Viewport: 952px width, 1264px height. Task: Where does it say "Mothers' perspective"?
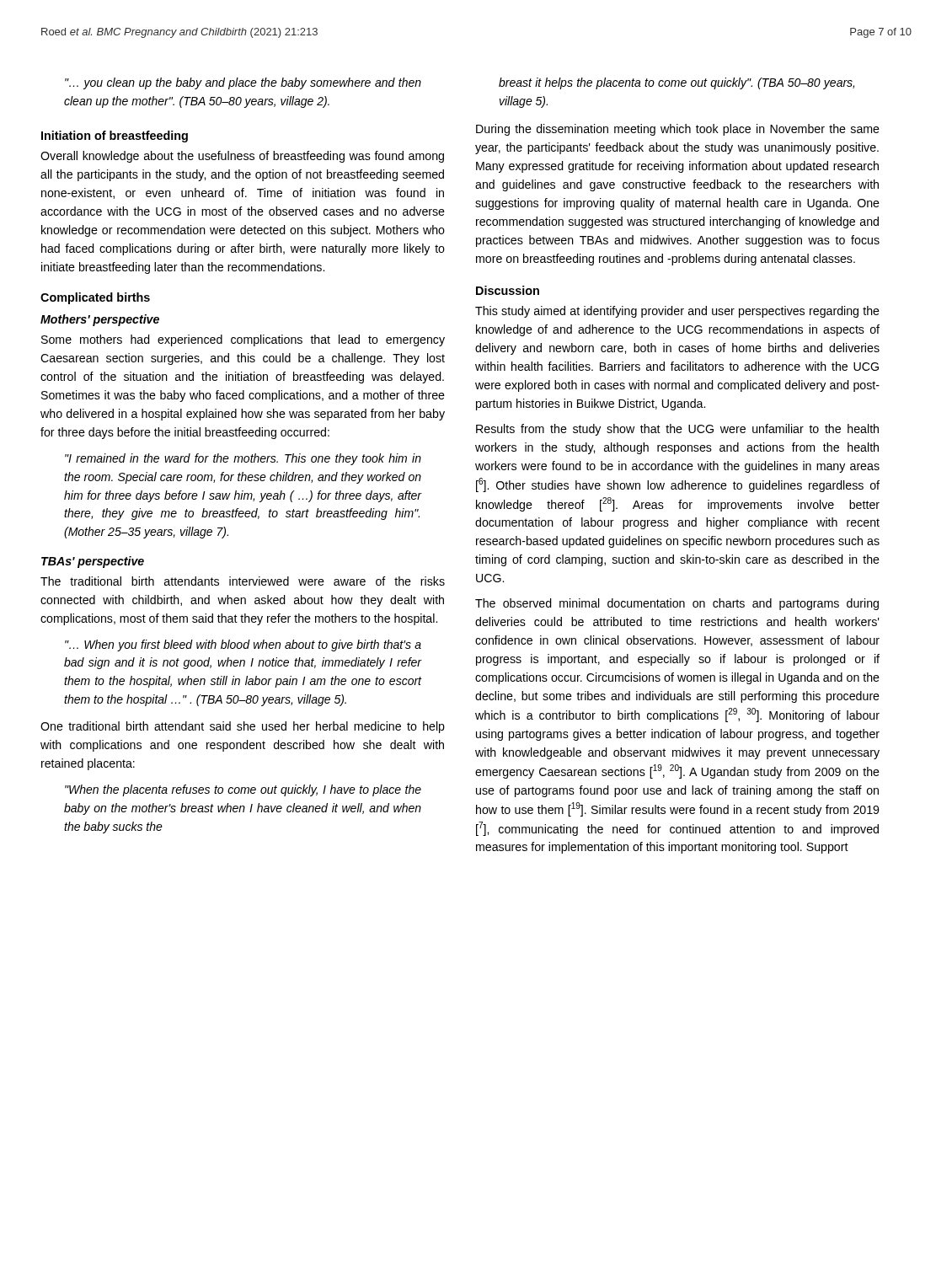(100, 319)
